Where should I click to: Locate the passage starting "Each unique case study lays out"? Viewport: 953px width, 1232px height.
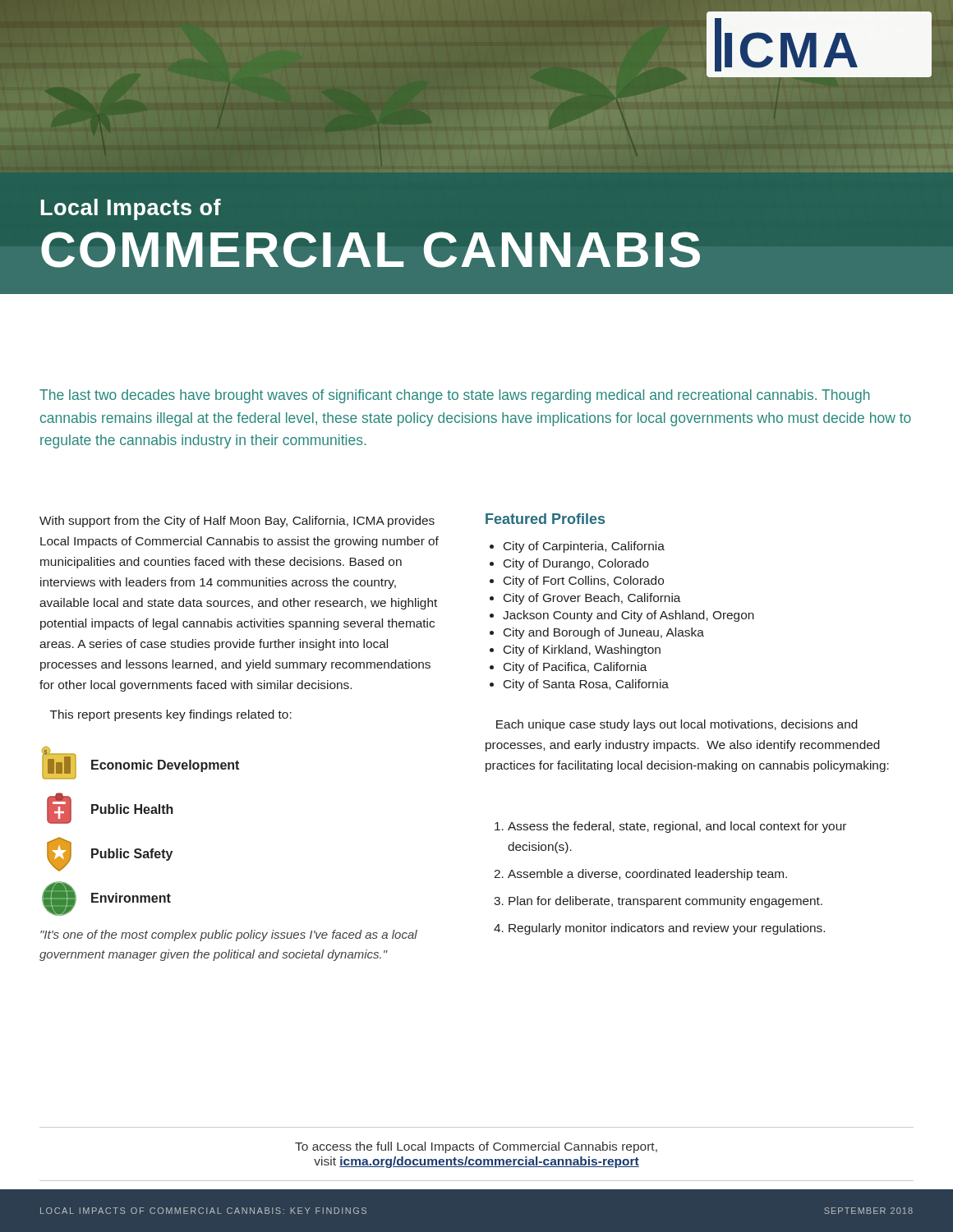[687, 744]
